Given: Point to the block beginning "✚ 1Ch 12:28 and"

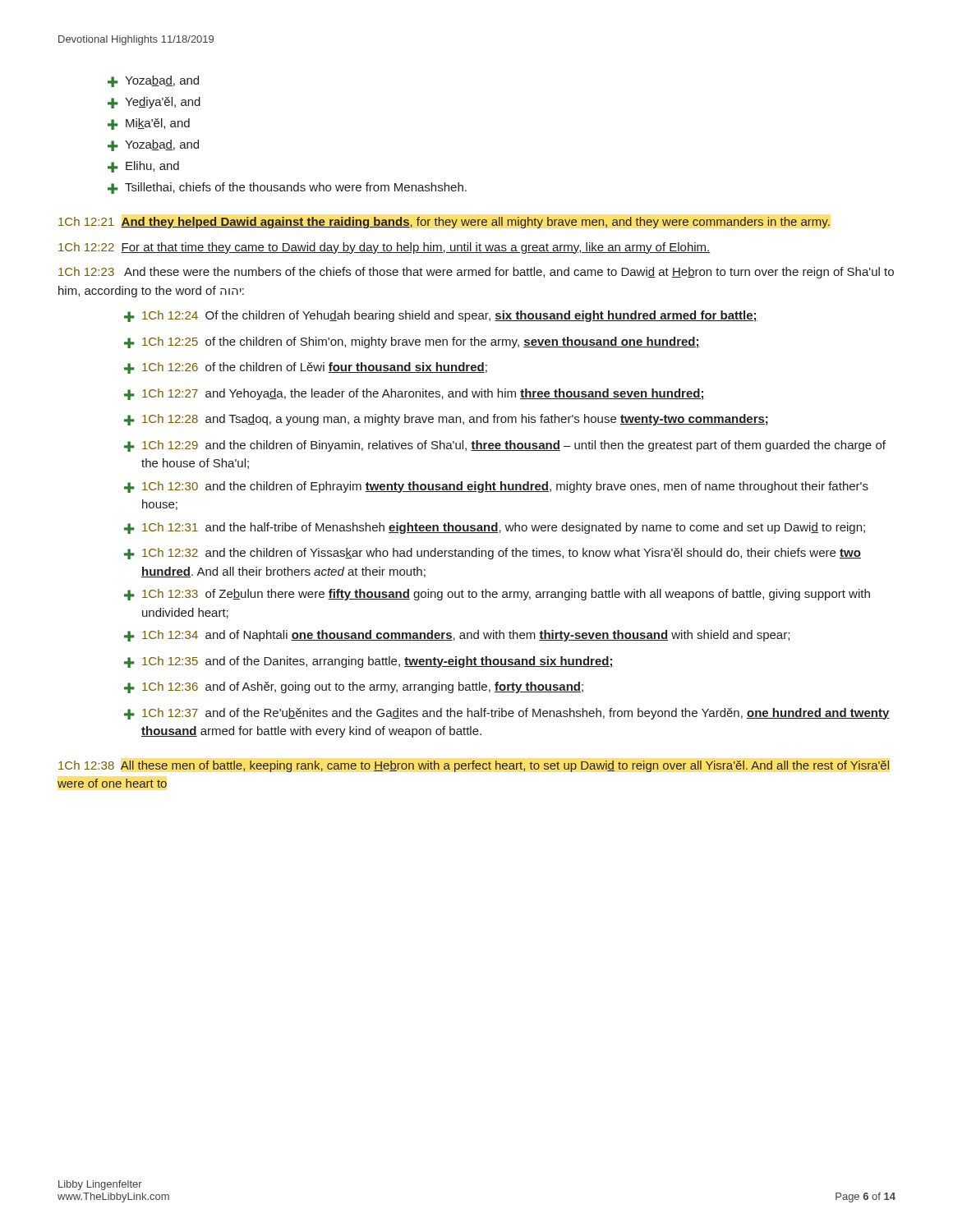Looking at the screenshot, I should [446, 421].
